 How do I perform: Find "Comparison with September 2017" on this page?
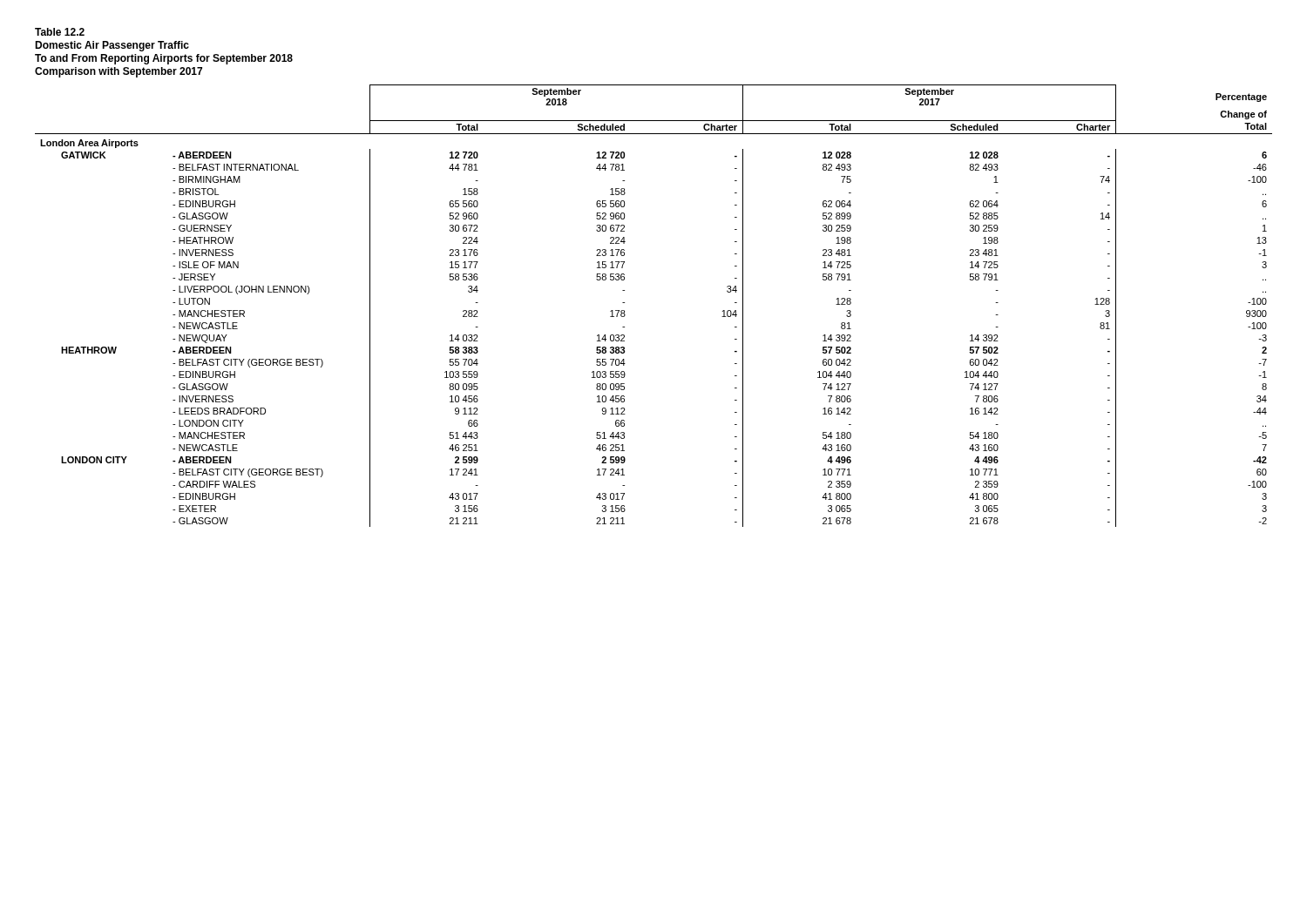tap(119, 71)
